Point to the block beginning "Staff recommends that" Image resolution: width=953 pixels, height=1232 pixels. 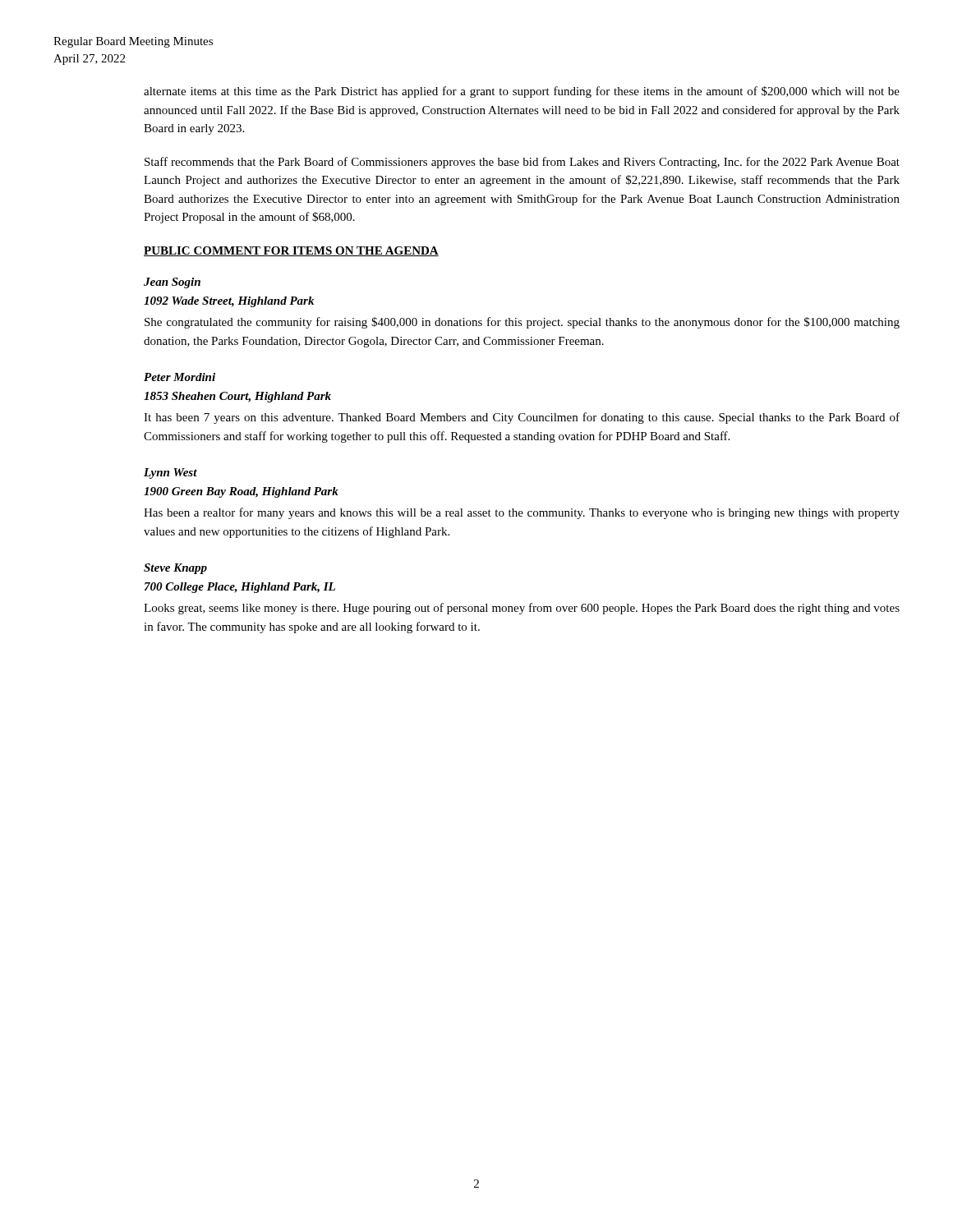(522, 189)
